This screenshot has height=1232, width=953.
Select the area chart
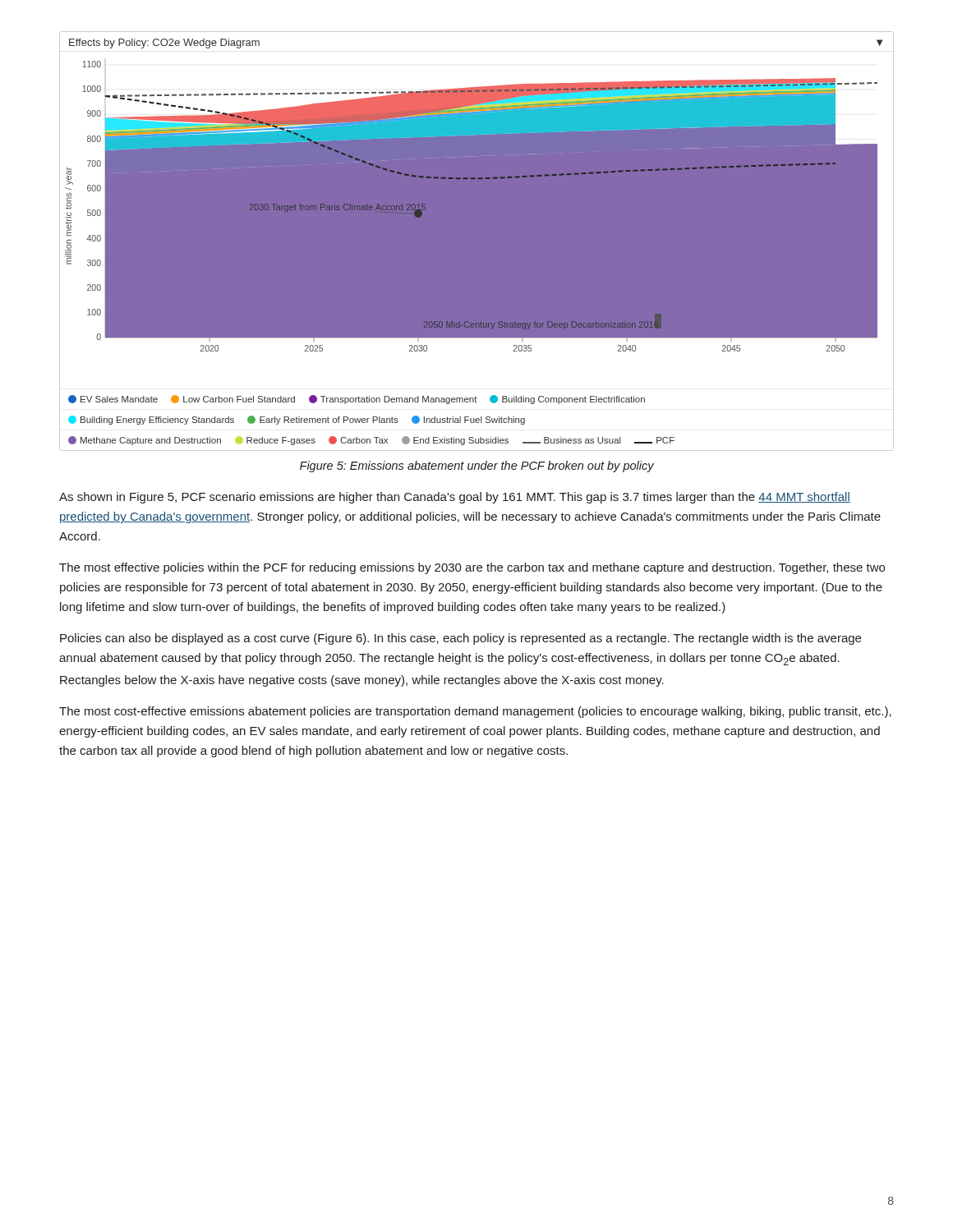pos(476,241)
